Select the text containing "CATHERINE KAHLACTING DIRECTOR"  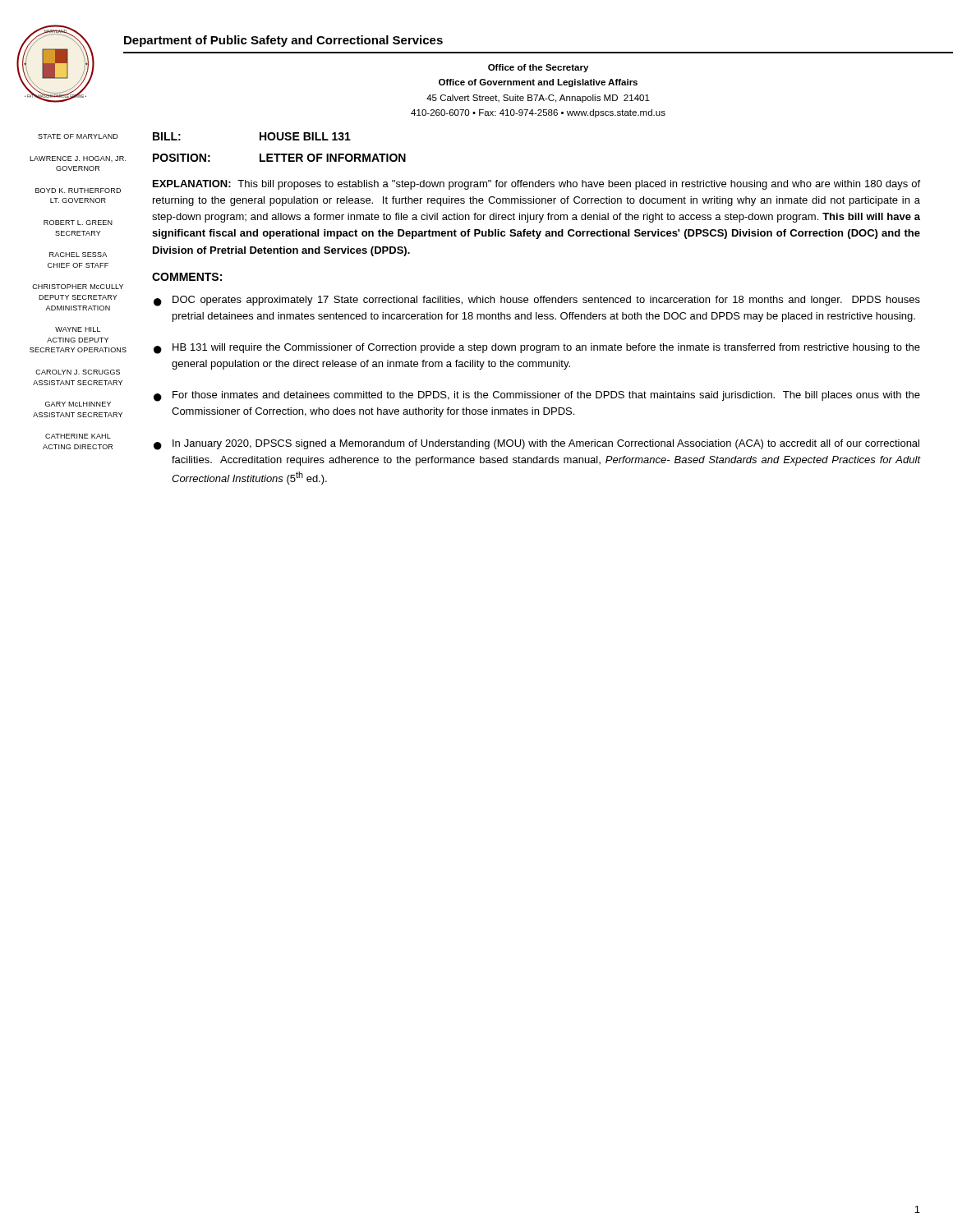pyautogui.click(x=78, y=442)
